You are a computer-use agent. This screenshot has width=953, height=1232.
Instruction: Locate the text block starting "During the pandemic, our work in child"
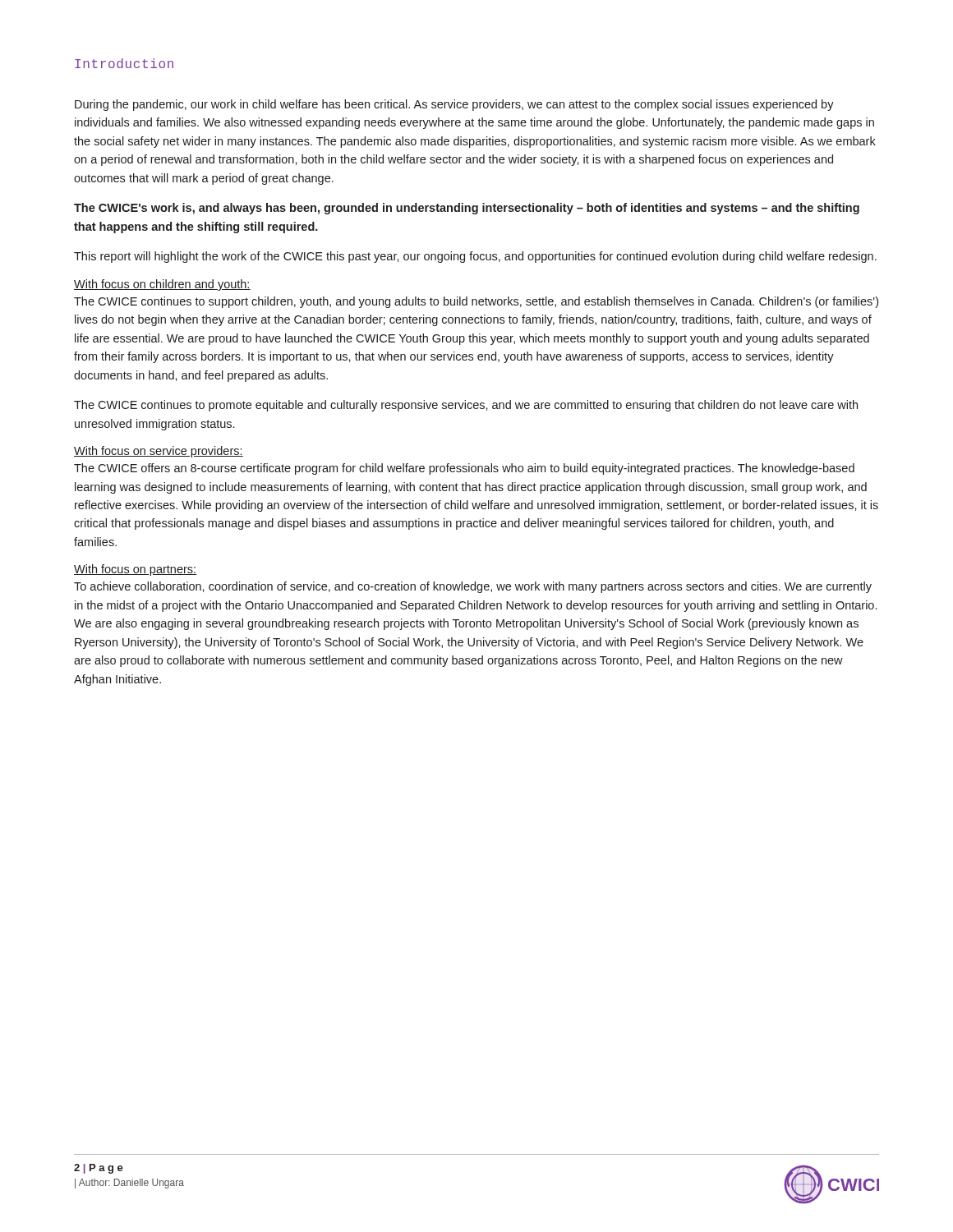pyautogui.click(x=475, y=141)
